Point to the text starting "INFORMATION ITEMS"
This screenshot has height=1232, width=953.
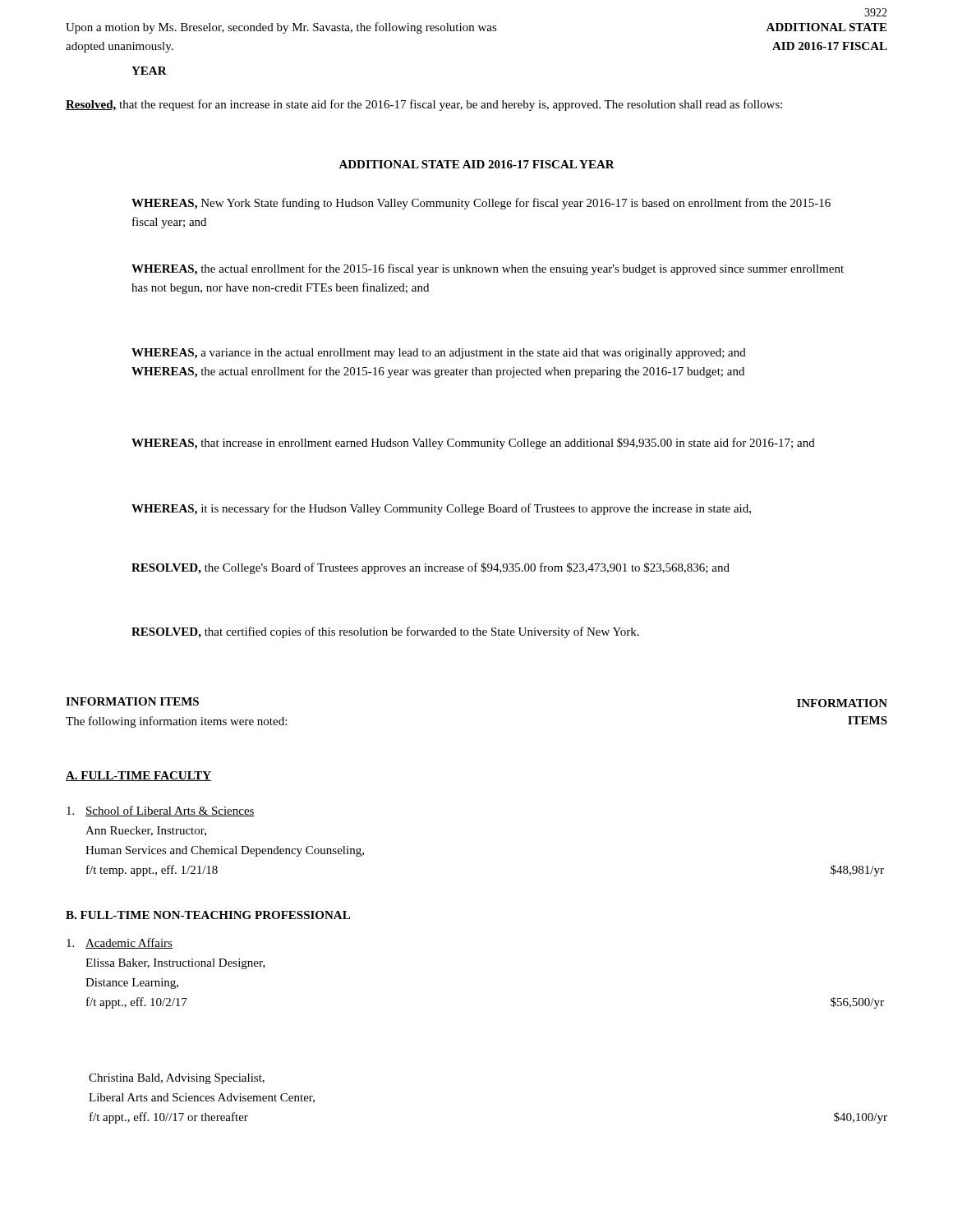pos(133,701)
